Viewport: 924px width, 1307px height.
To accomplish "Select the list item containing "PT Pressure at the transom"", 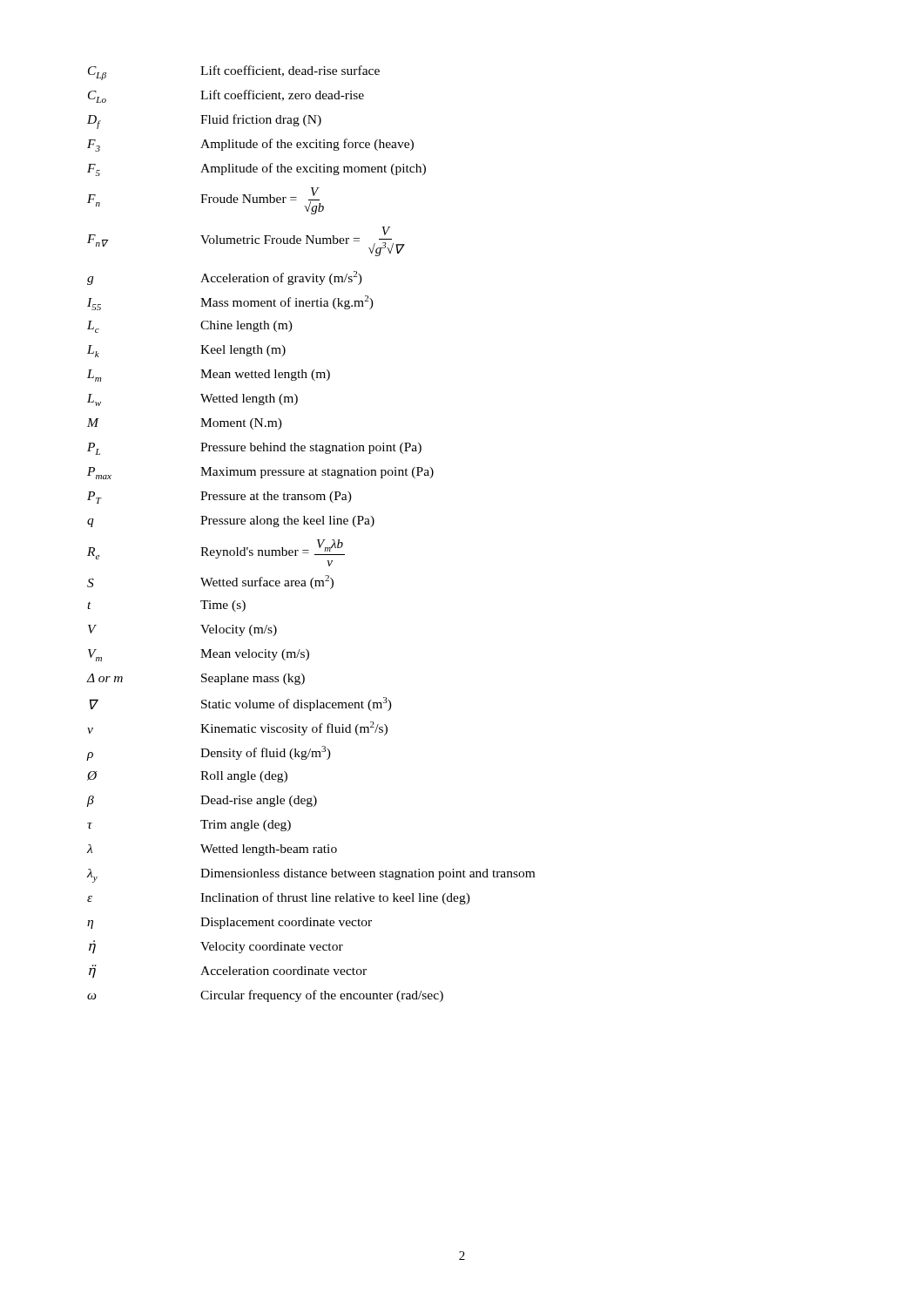I will coord(219,498).
